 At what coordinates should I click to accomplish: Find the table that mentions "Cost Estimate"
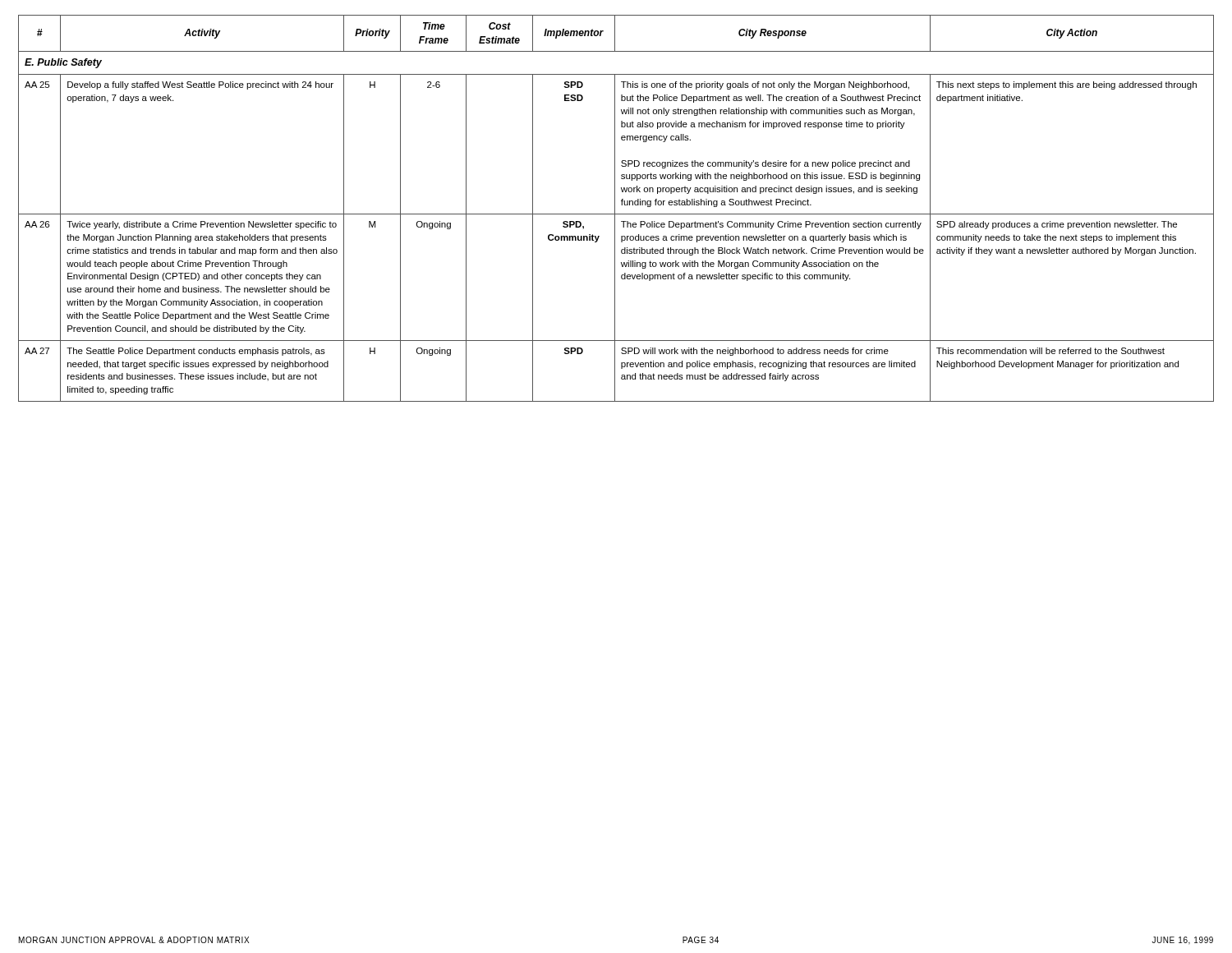coord(616,208)
